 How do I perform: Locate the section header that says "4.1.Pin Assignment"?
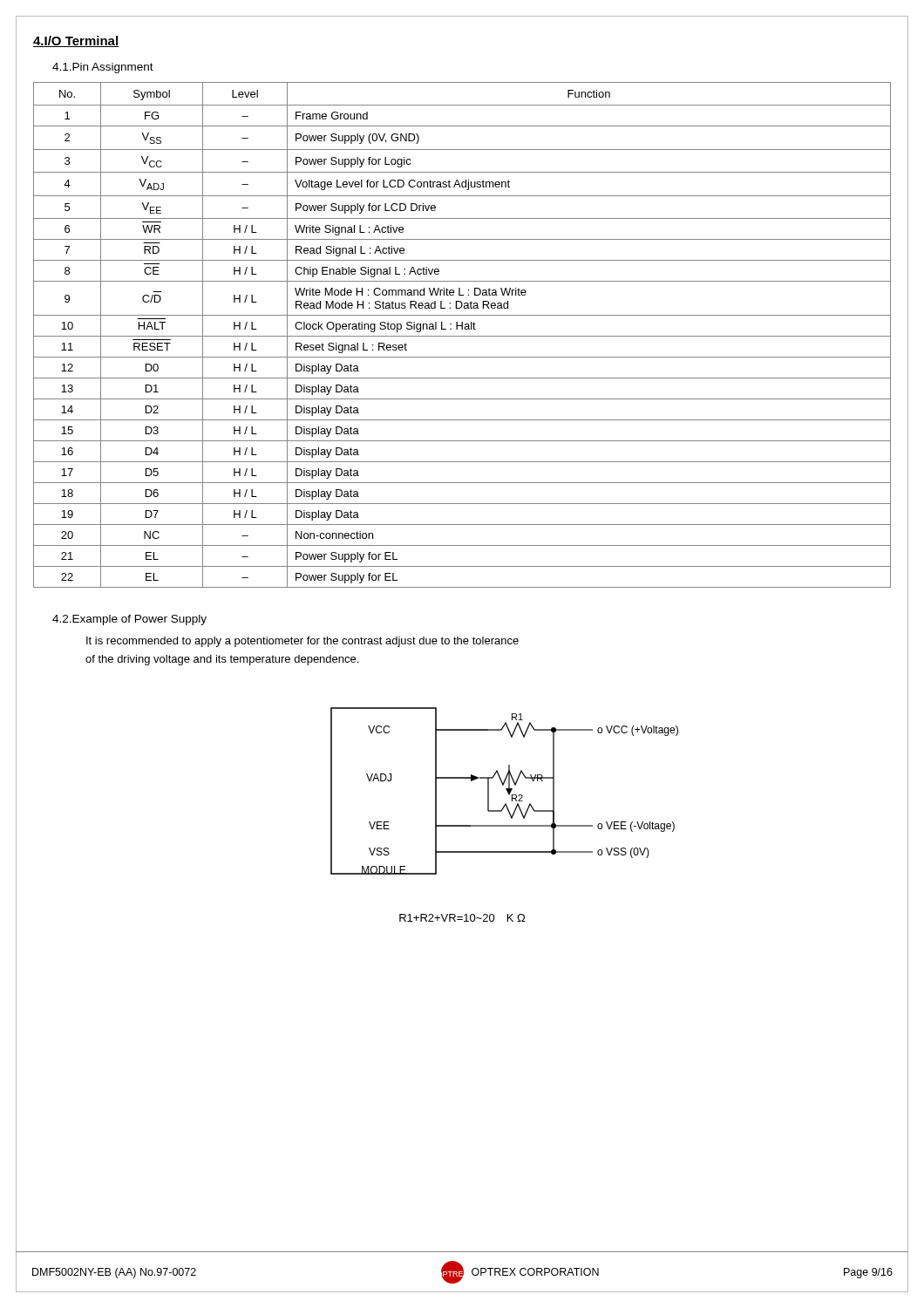(x=103, y=67)
